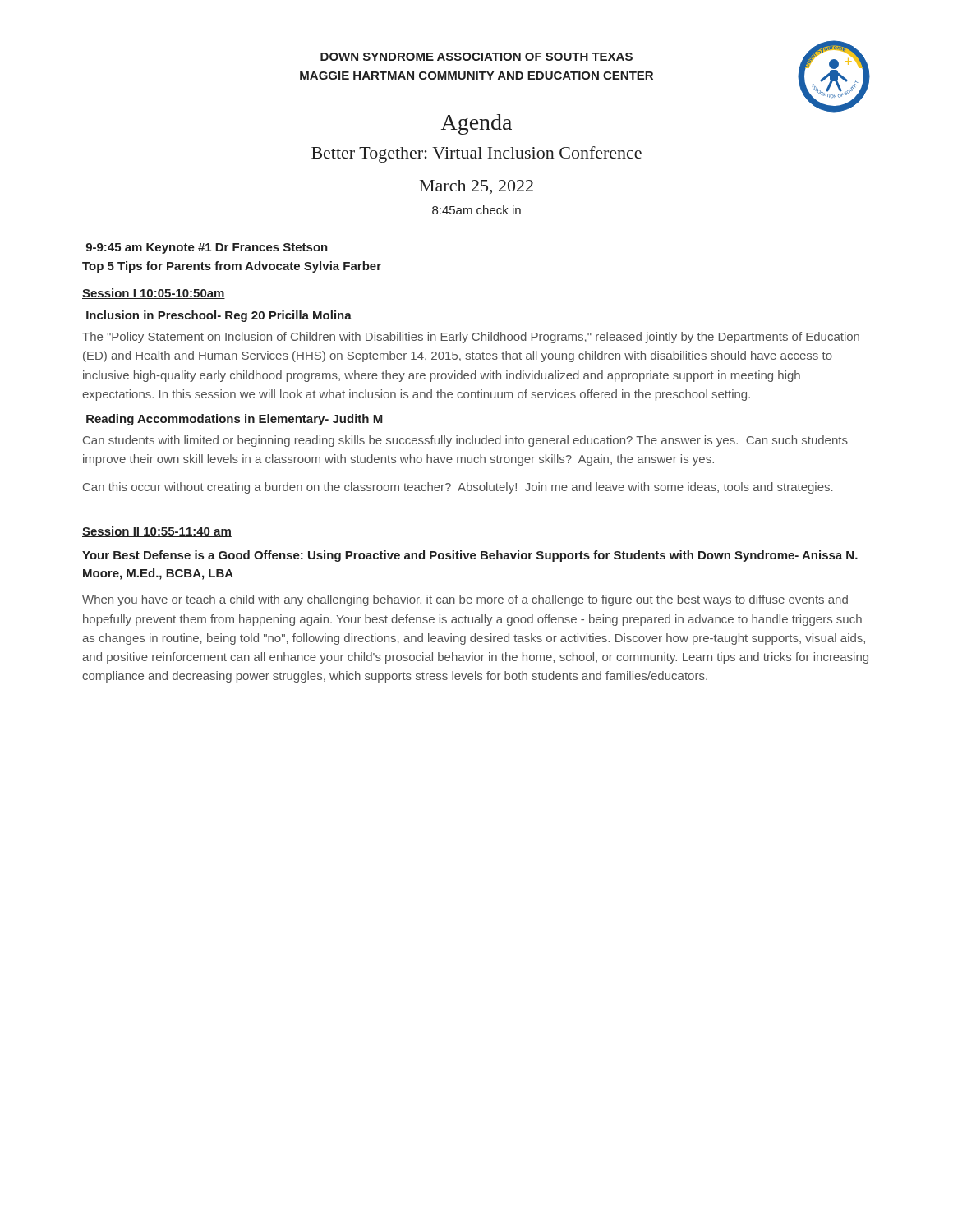Locate the section header that opens with "Your Best Defense is"
This screenshot has height=1232, width=953.
(470, 564)
